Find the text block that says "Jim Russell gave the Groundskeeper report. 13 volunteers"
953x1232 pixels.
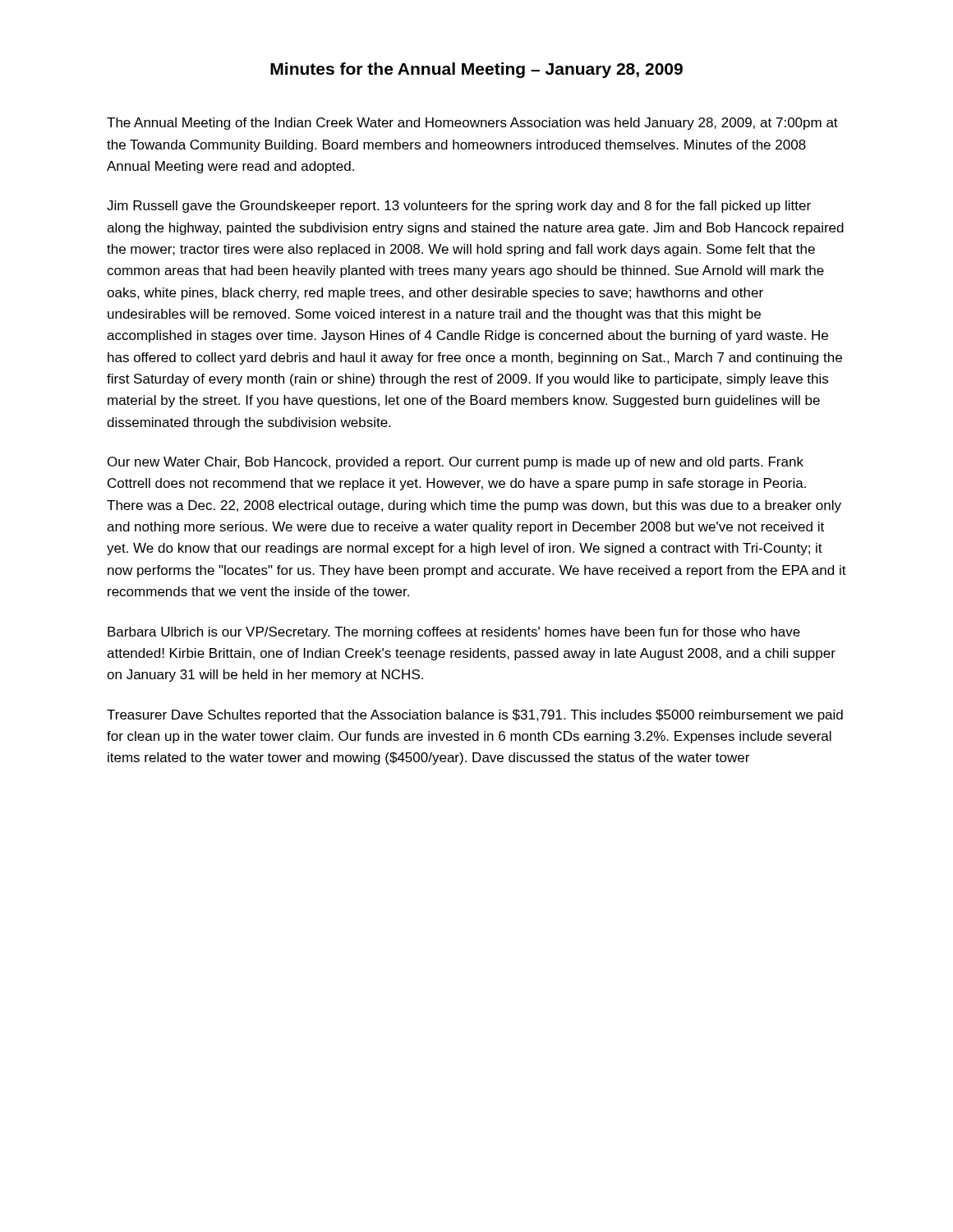pyautogui.click(x=475, y=314)
